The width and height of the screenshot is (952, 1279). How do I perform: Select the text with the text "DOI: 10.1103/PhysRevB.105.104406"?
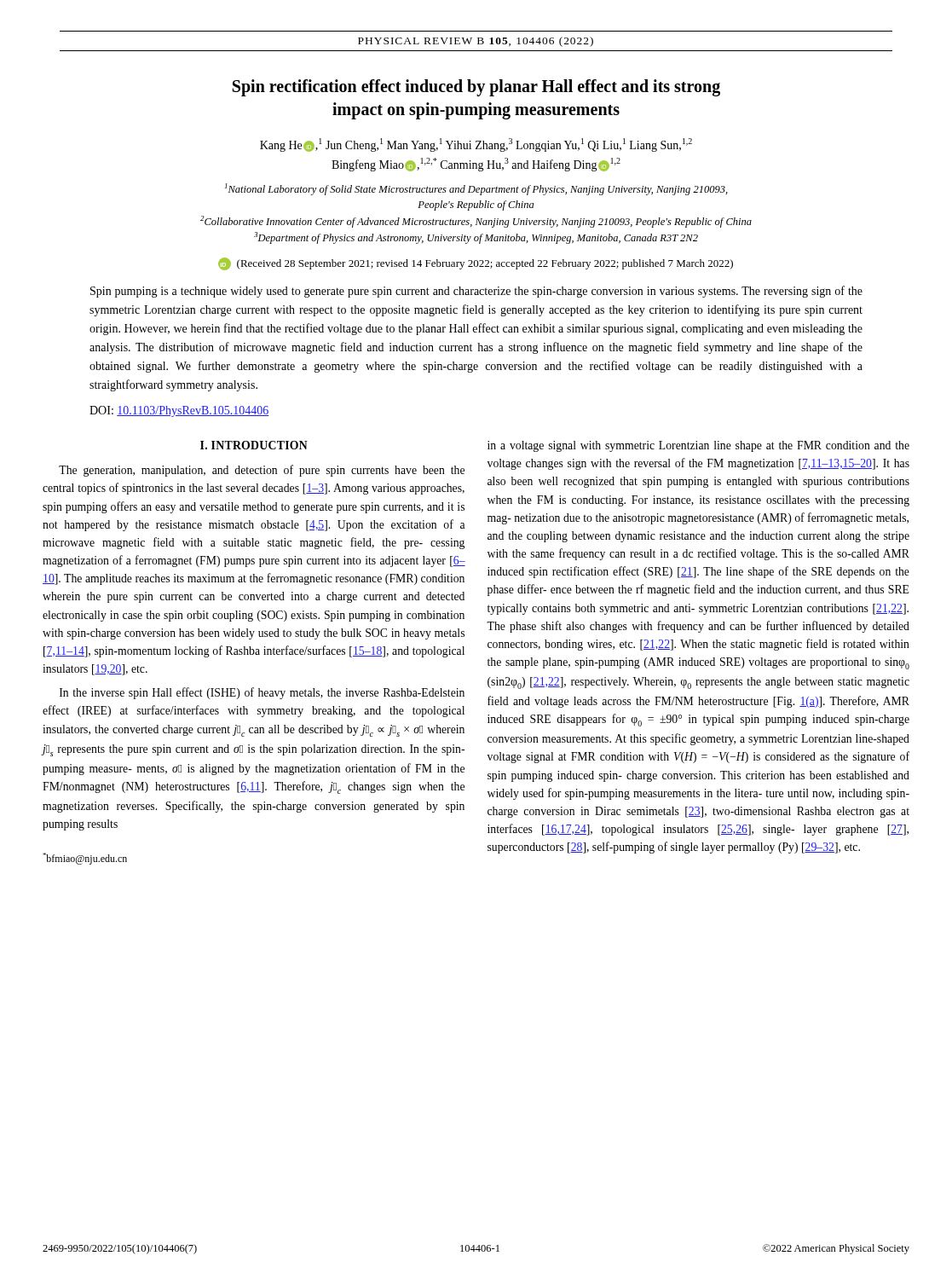pyautogui.click(x=179, y=411)
